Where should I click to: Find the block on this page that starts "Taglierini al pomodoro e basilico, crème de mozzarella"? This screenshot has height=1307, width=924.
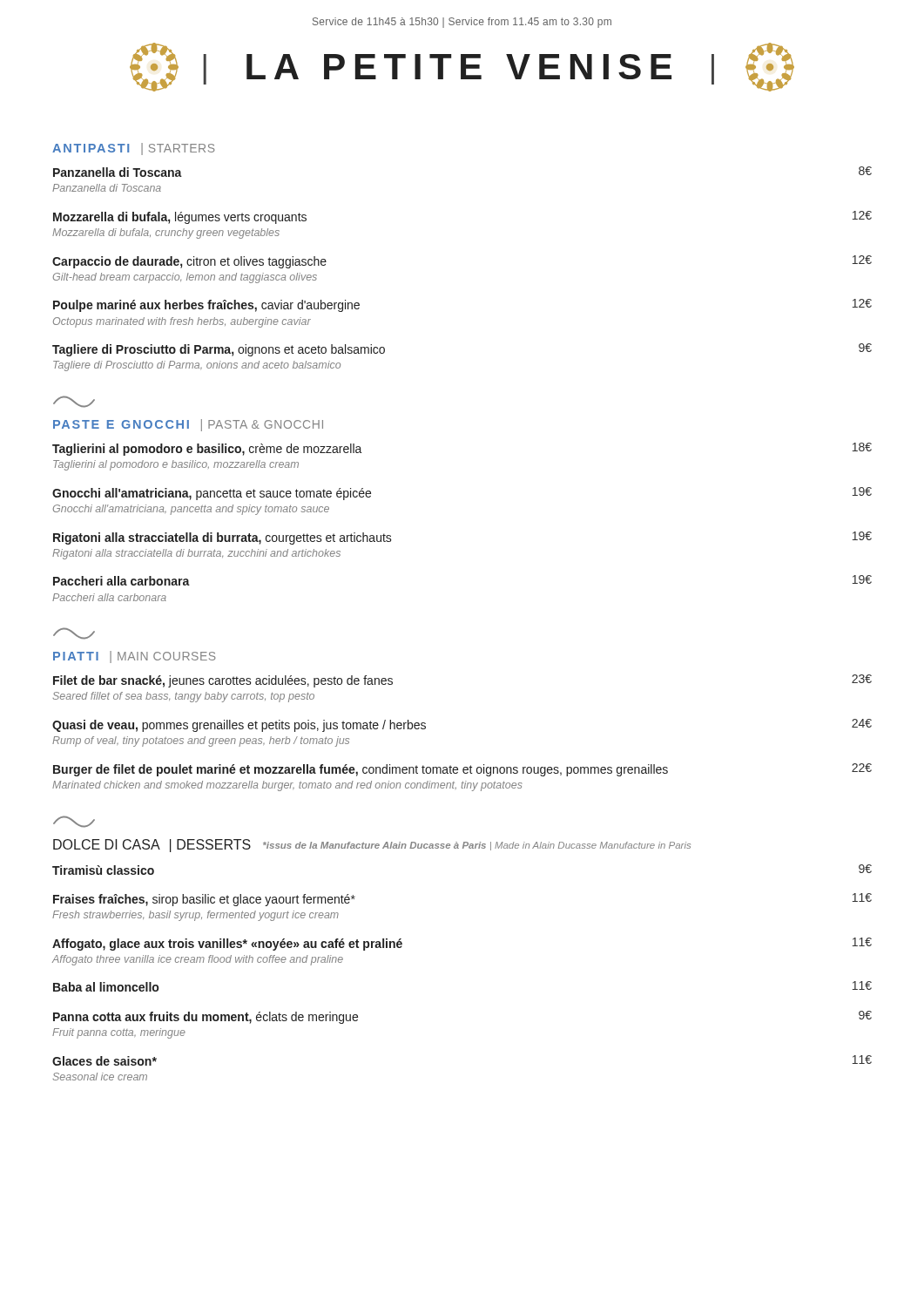pyautogui.click(x=207, y=449)
